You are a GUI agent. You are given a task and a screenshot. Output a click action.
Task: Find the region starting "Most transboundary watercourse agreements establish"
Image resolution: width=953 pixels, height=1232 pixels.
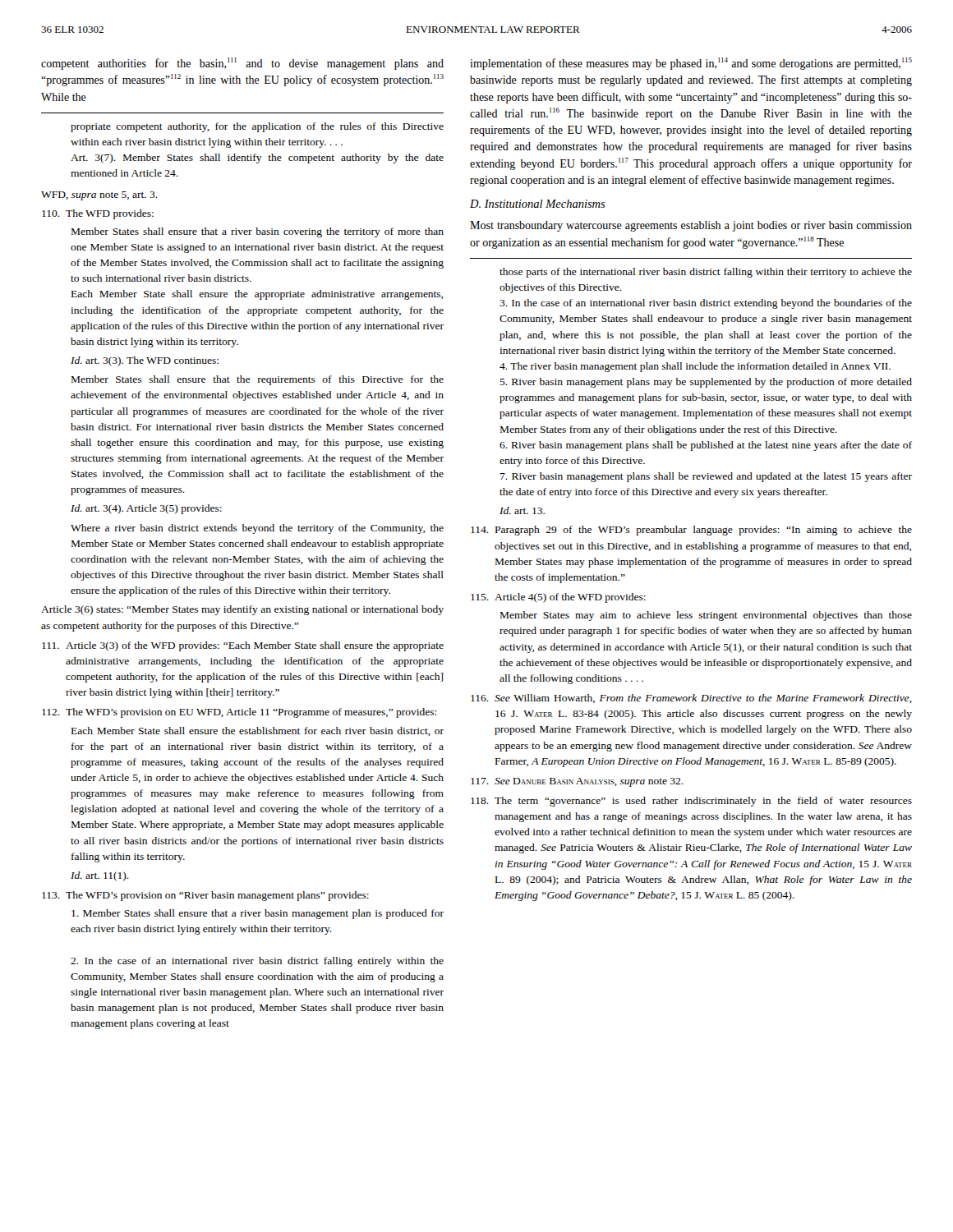click(x=691, y=235)
